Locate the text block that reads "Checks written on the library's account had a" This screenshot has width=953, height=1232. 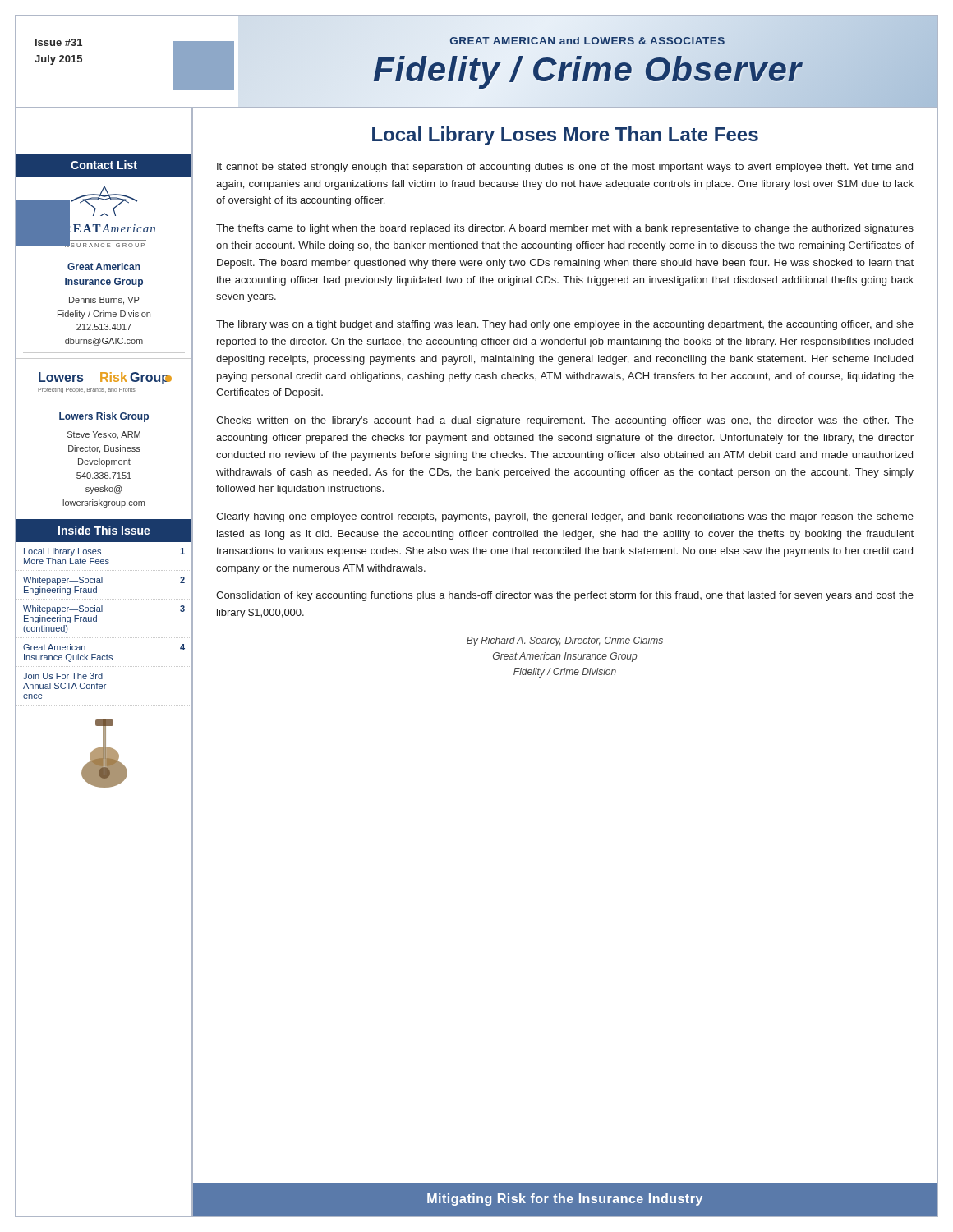pyautogui.click(x=565, y=454)
